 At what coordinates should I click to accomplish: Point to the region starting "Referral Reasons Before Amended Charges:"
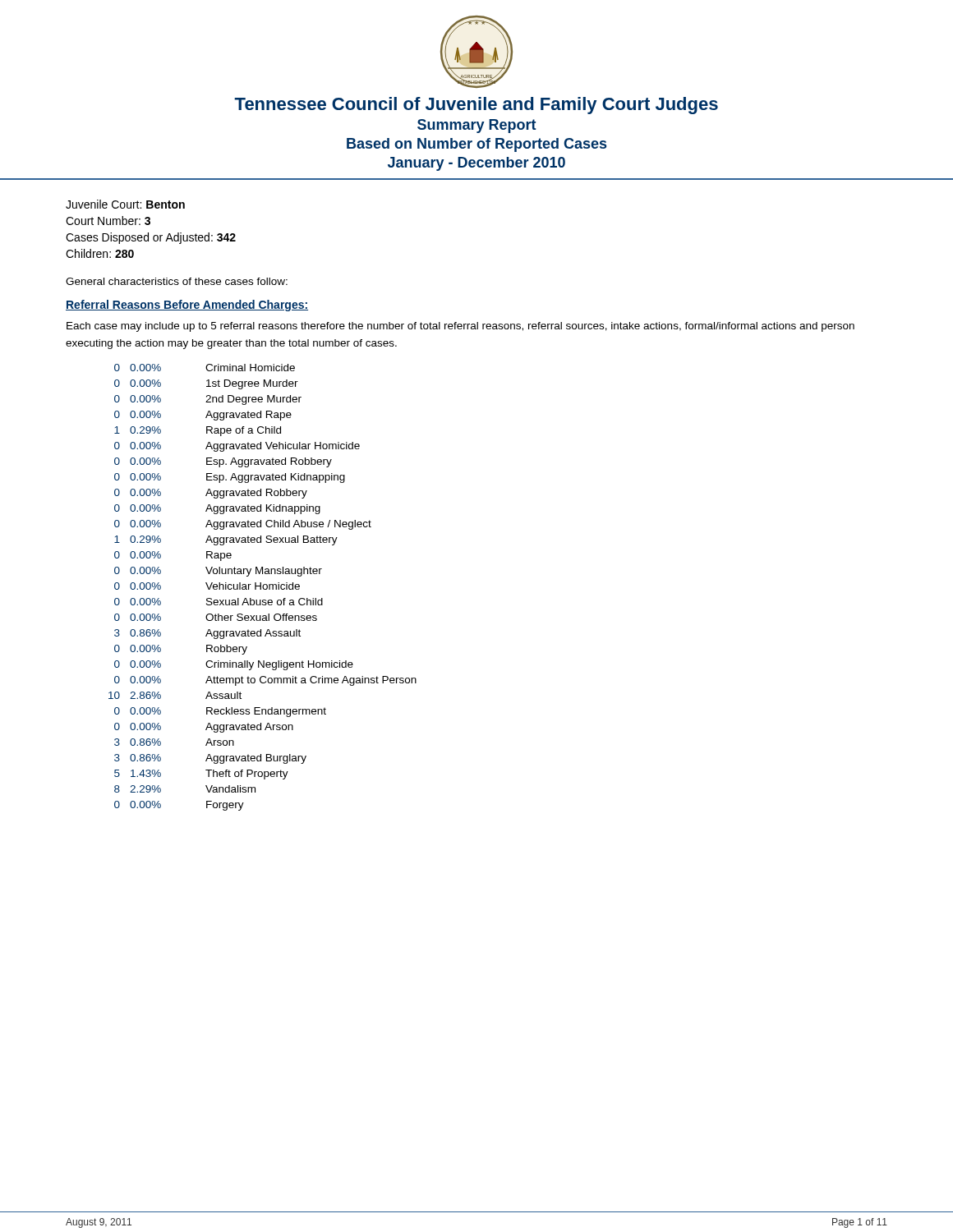click(x=187, y=306)
